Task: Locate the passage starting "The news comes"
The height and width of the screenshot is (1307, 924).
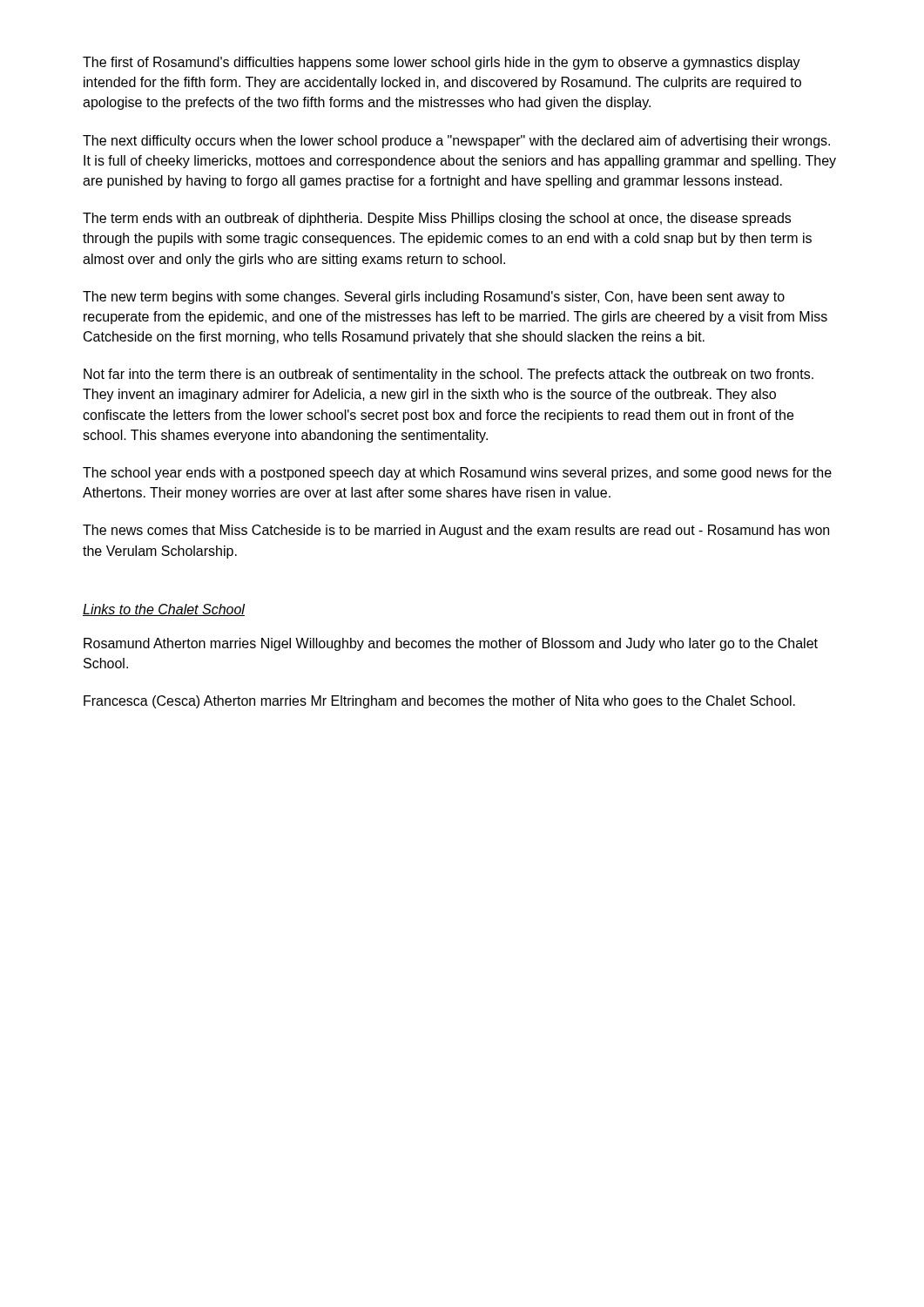Action: (x=456, y=541)
